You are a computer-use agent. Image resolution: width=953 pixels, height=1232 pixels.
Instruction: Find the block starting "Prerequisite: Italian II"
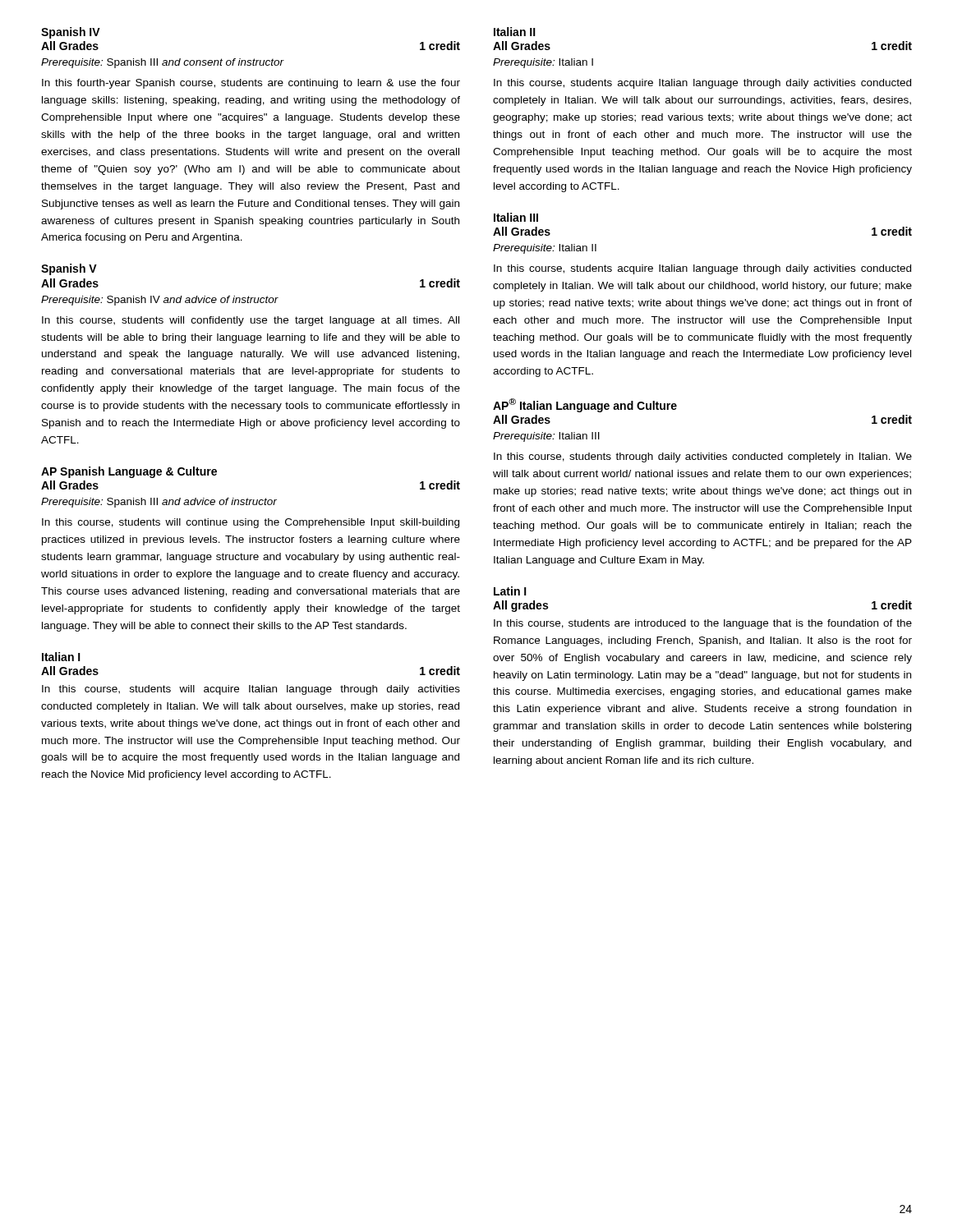(545, 248)
